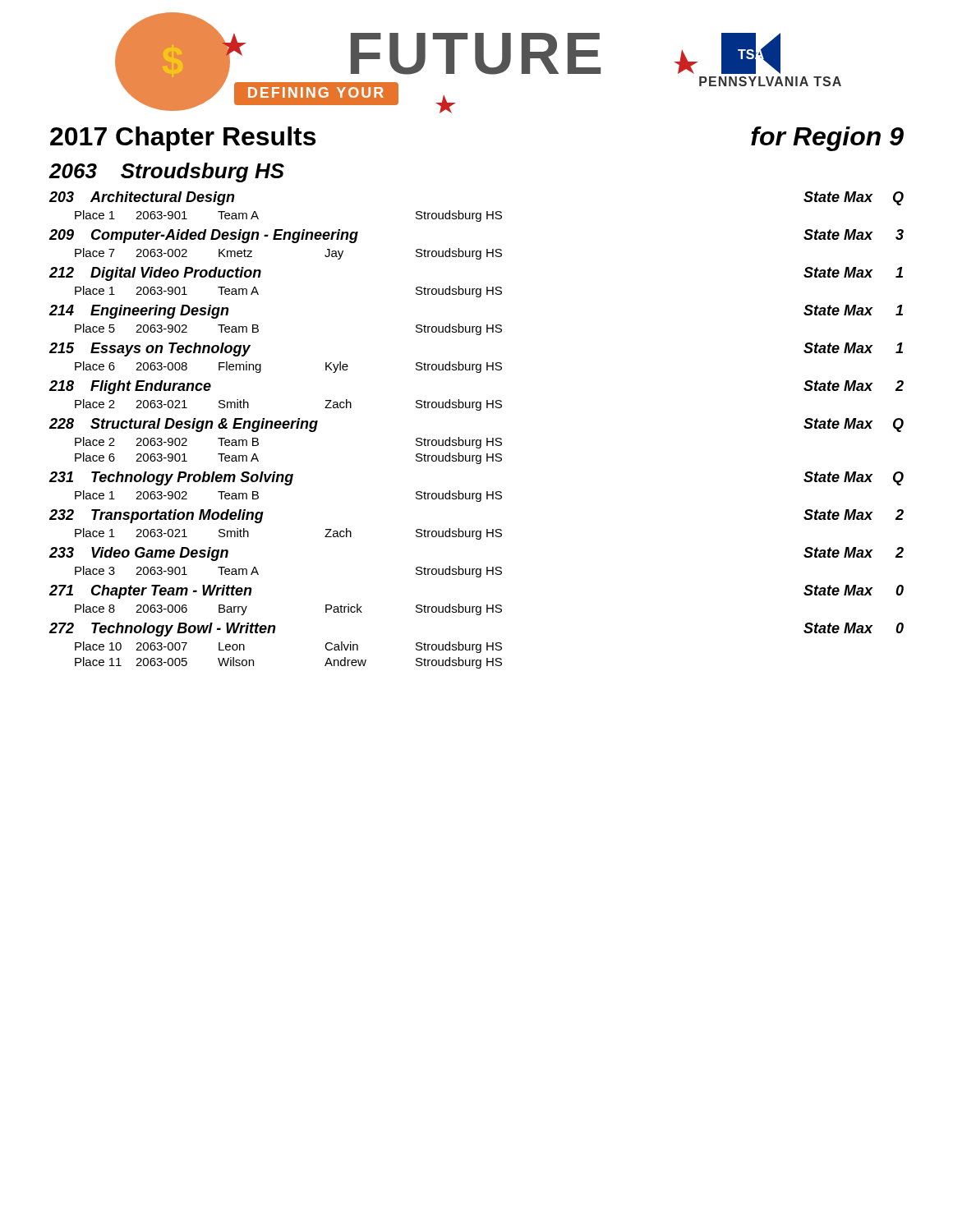Locate the text "Place 8 2063-006 Barry Patrick Stroudsburg HS"
The width and height of the screenshot is (953, 1232).
click(x=489, y=608)
